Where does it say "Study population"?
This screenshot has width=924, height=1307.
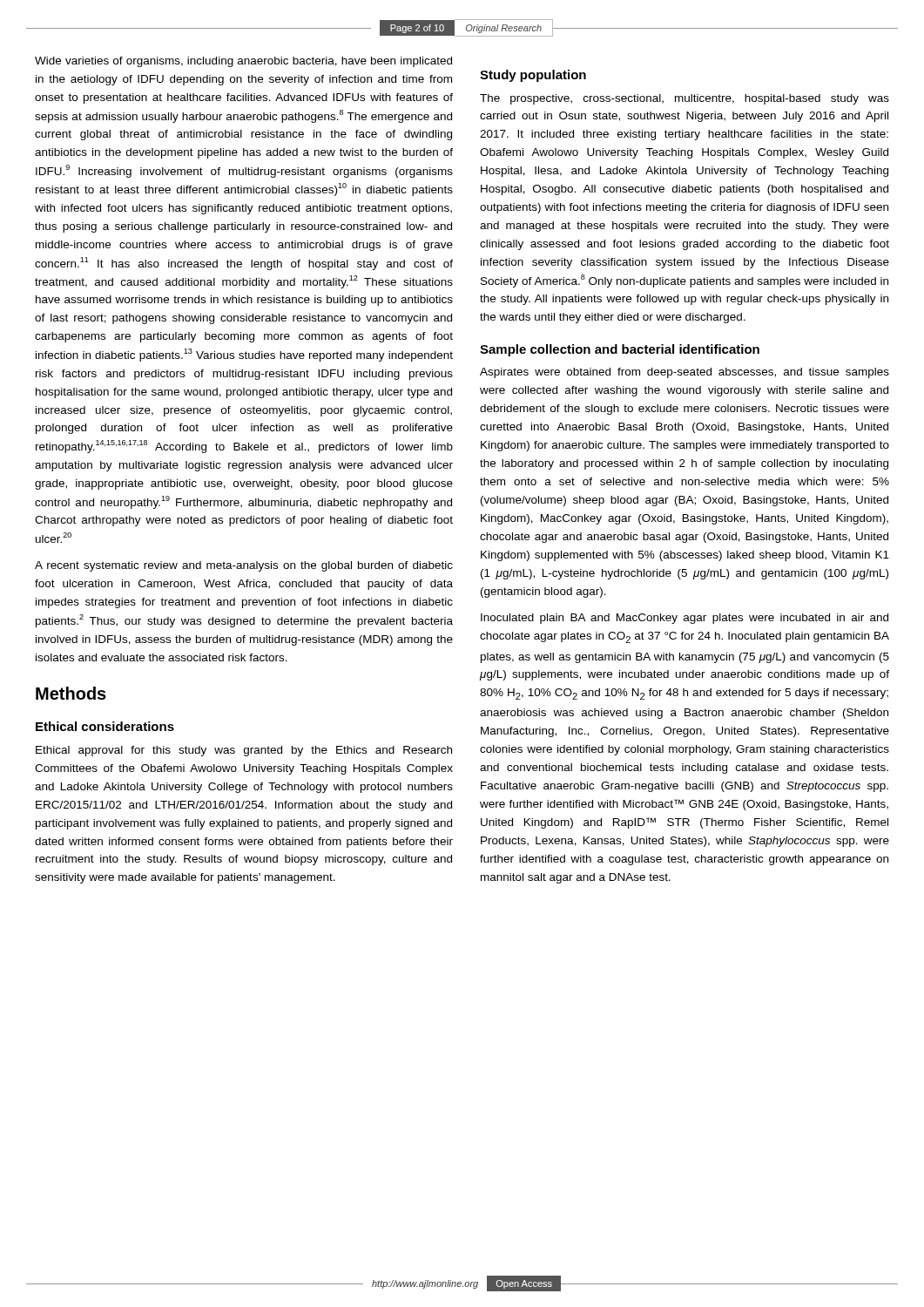point(533,74)
